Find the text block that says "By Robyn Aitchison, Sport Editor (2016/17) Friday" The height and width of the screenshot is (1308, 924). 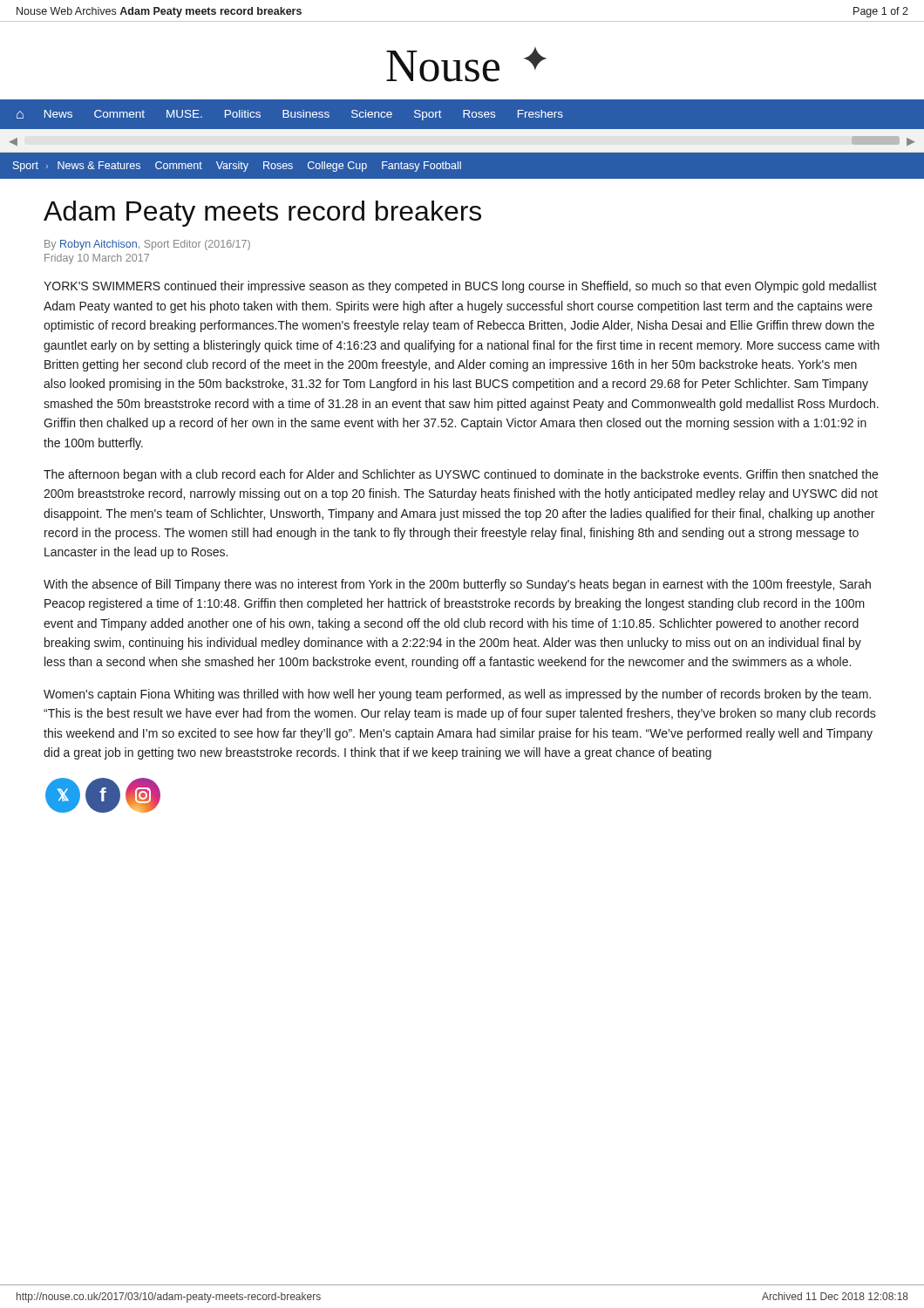[x=147, y=245]
